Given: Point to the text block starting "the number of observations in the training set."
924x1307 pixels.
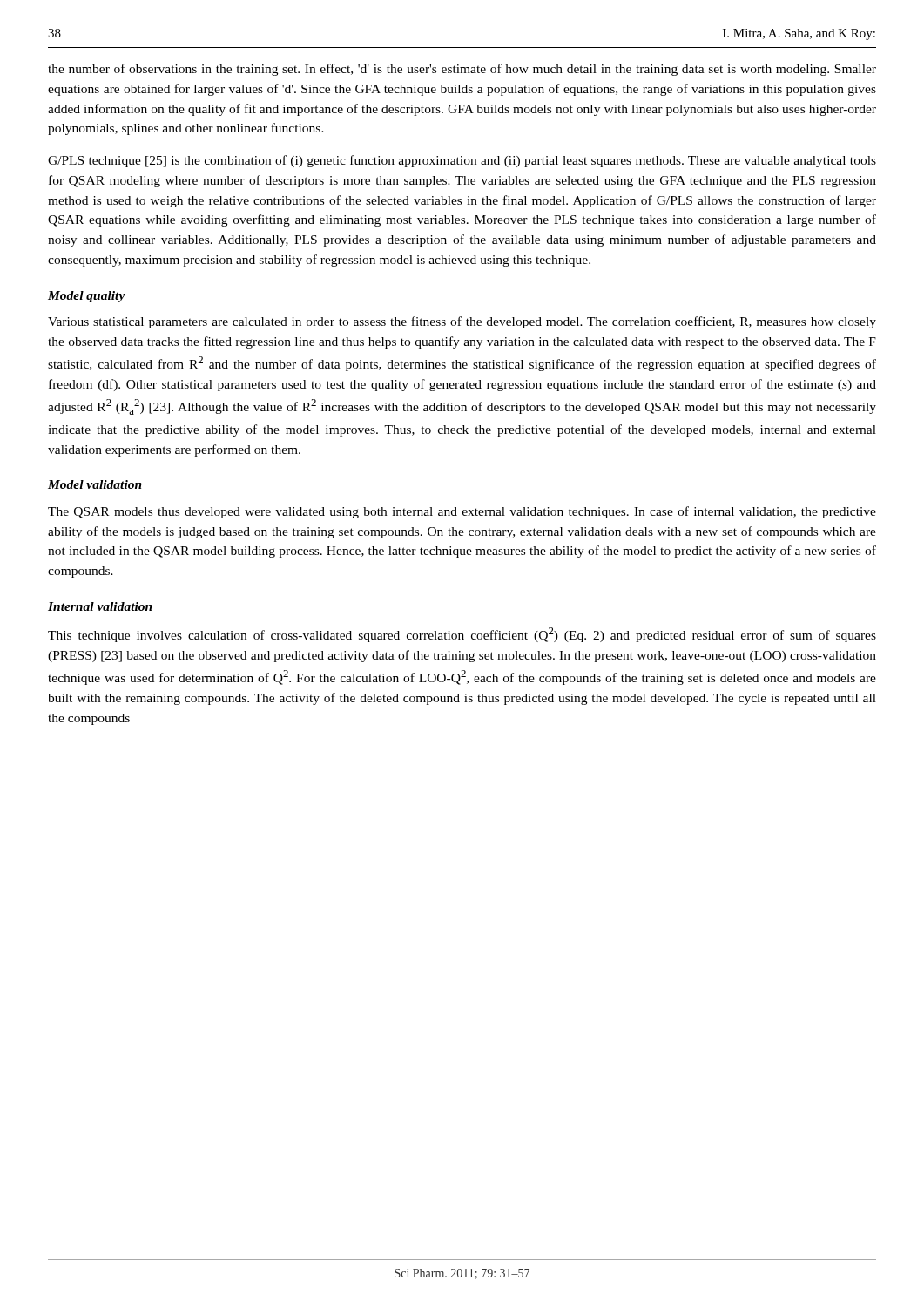Looking at the screenshot, I should click(462, 98).
